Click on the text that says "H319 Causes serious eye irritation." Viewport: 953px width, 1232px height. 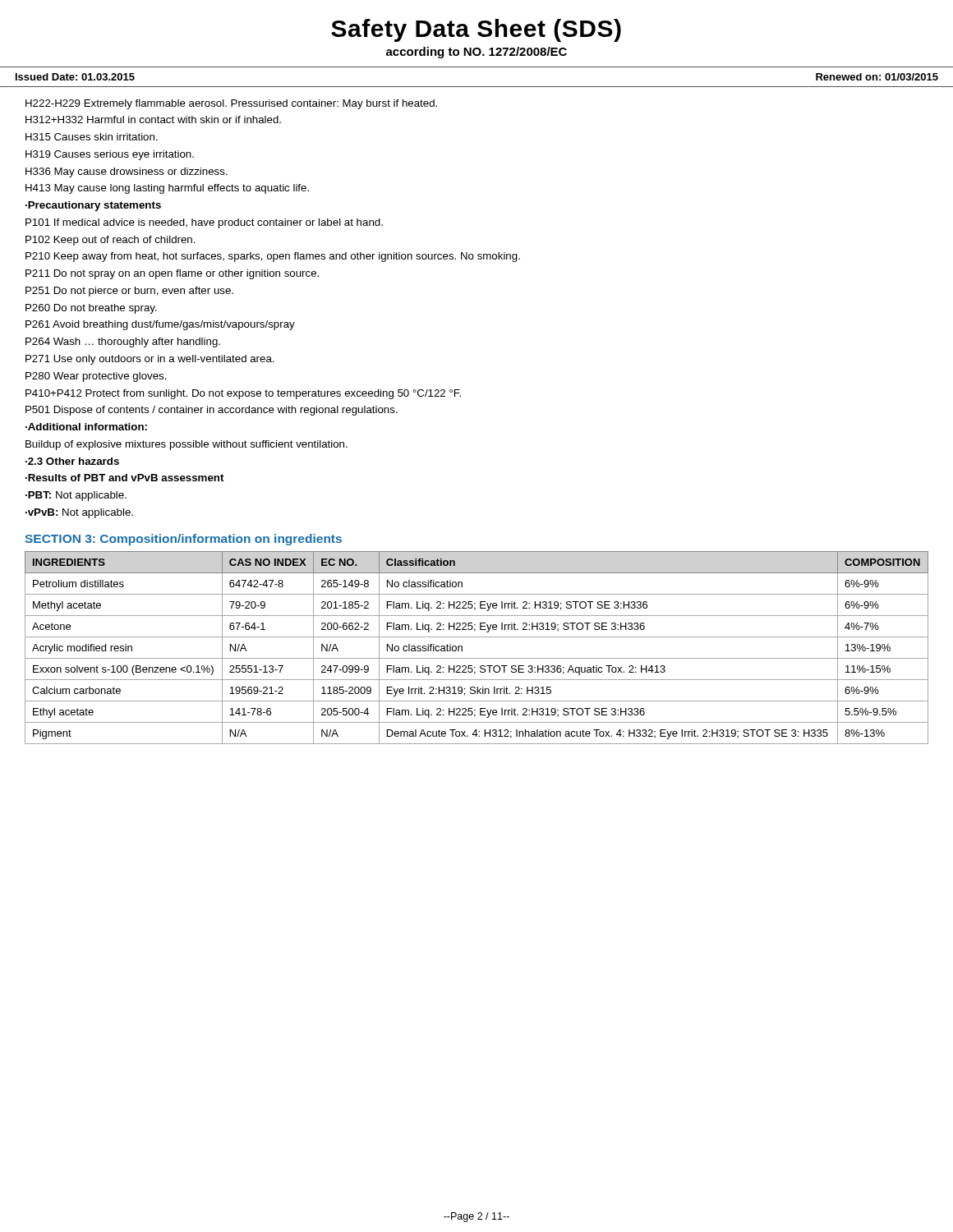(x=110, y=154)
